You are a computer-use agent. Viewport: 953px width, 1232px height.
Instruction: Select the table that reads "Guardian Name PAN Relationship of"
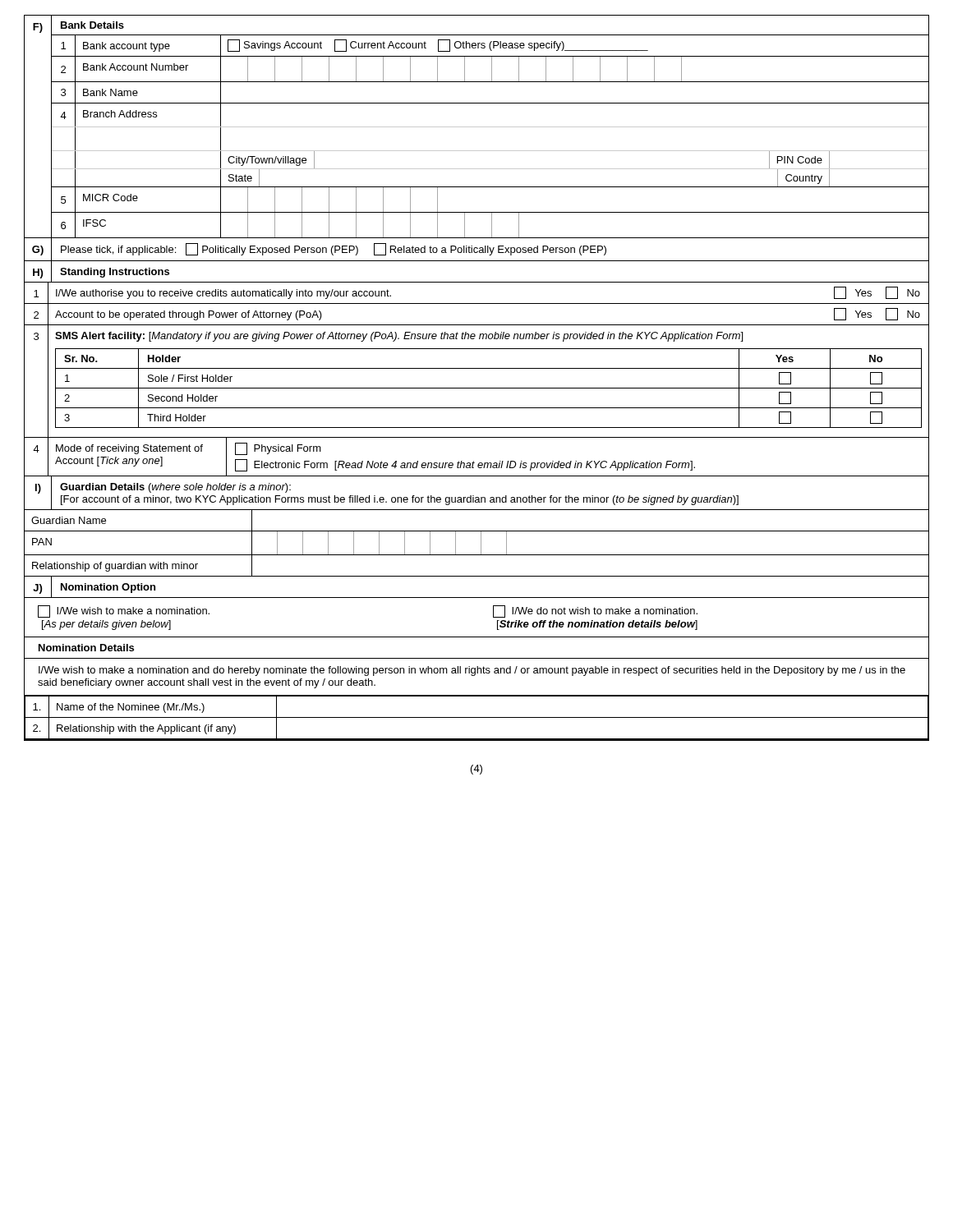476,543
